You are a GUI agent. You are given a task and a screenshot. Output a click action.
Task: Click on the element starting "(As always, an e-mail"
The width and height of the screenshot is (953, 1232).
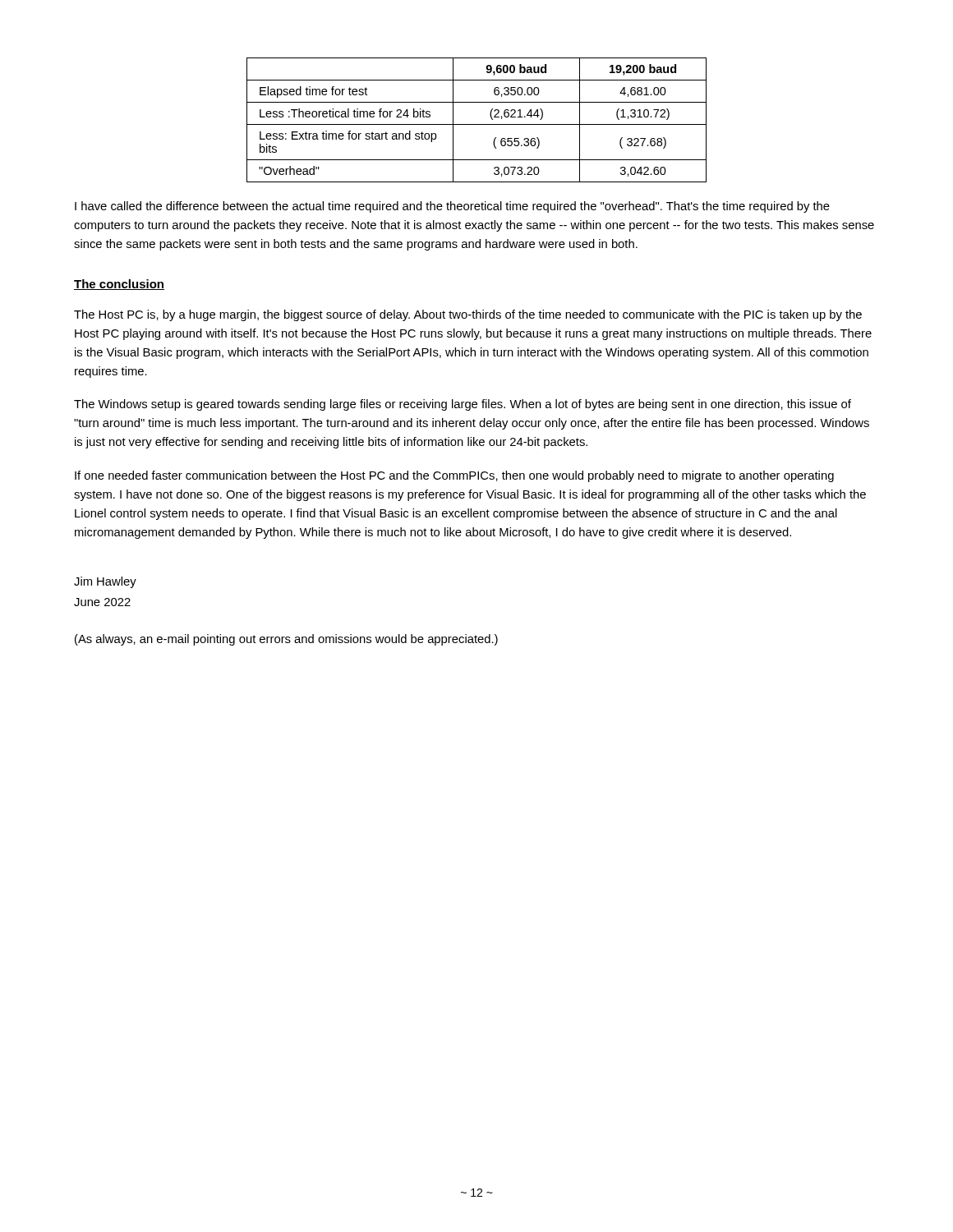coord(286,639)
